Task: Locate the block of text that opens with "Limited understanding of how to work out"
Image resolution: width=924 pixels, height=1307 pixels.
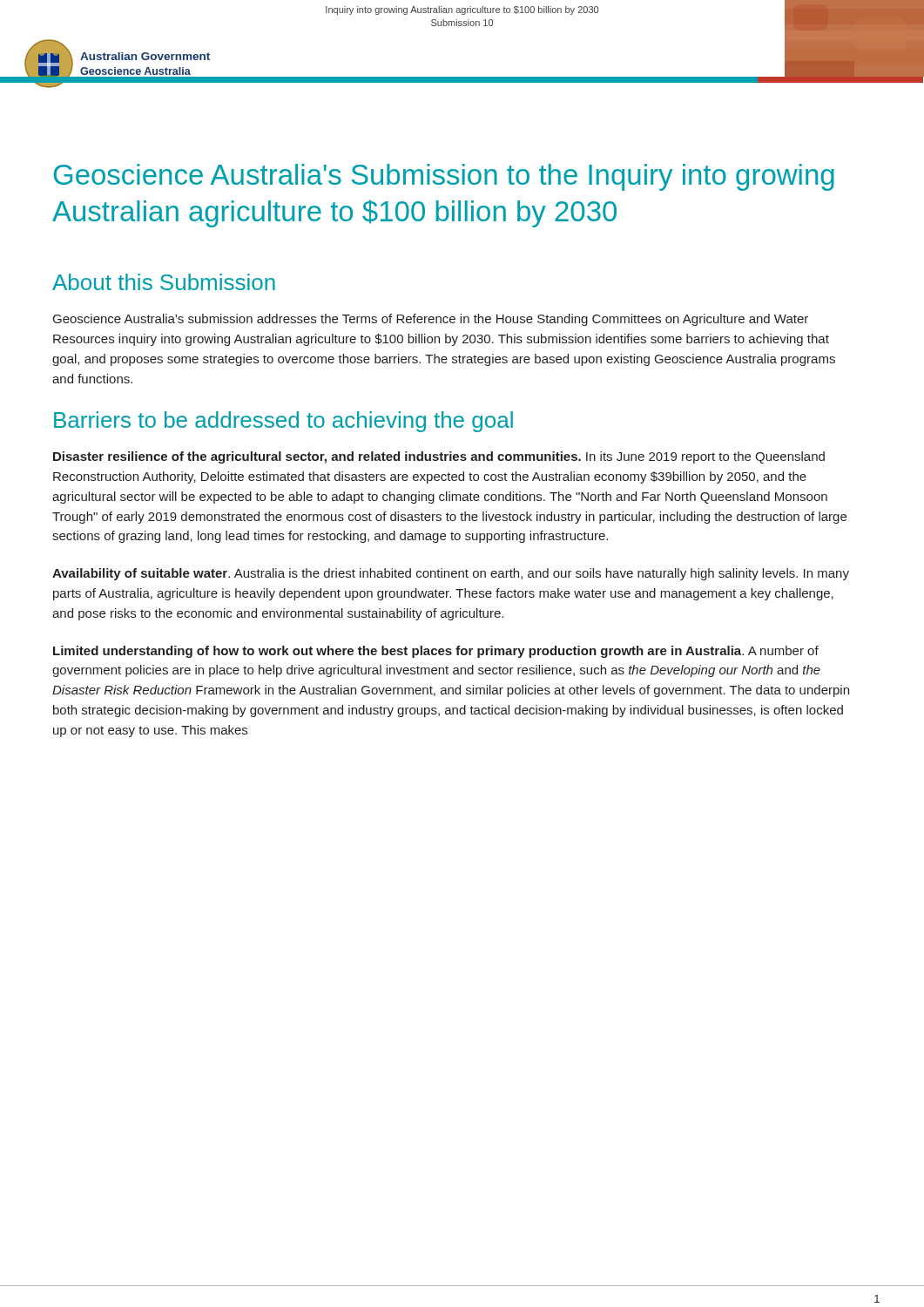Action: [451, 690]
